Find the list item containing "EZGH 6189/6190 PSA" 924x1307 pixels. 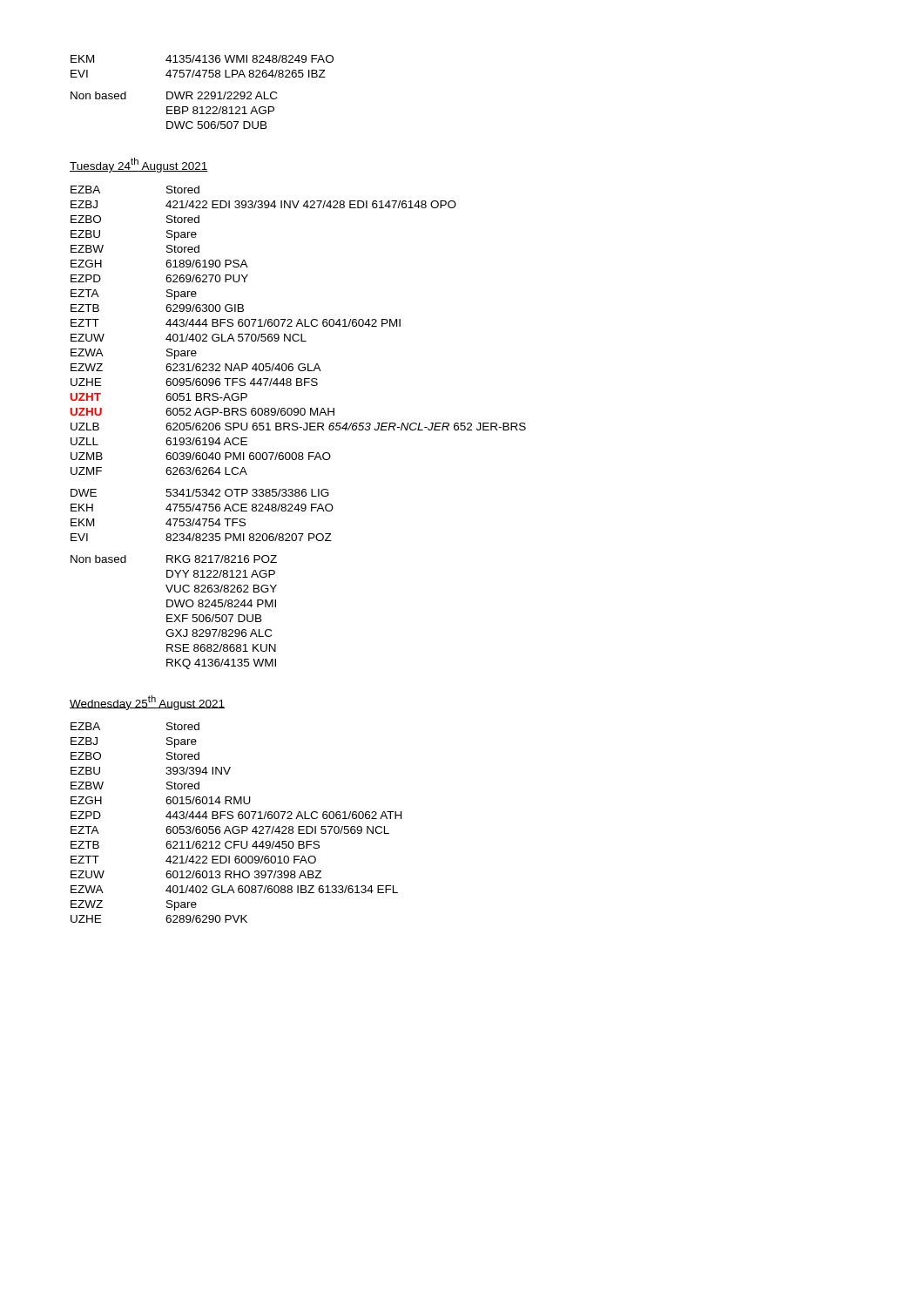pos(90,264)
